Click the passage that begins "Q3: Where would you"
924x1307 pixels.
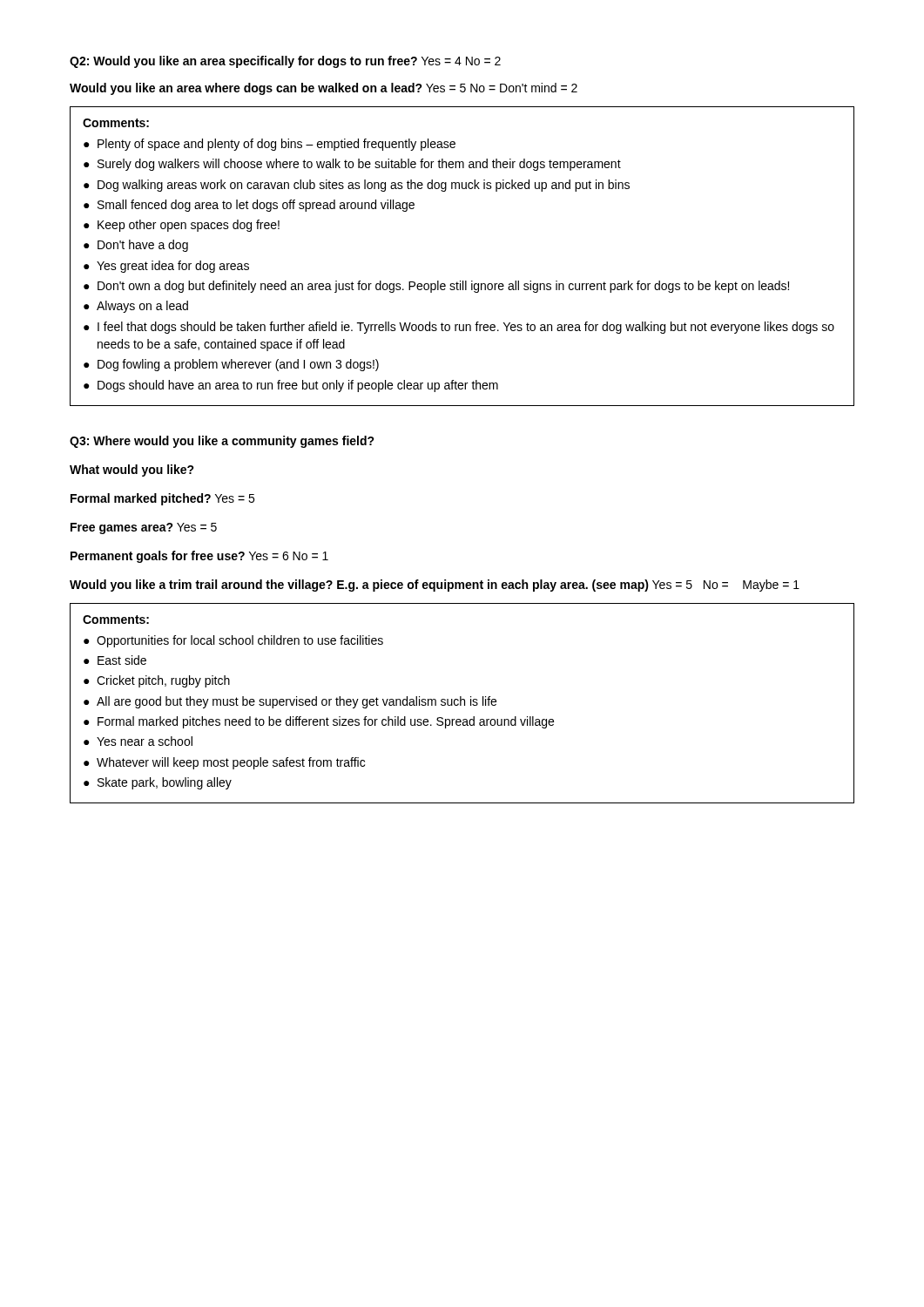click(222, 441)
